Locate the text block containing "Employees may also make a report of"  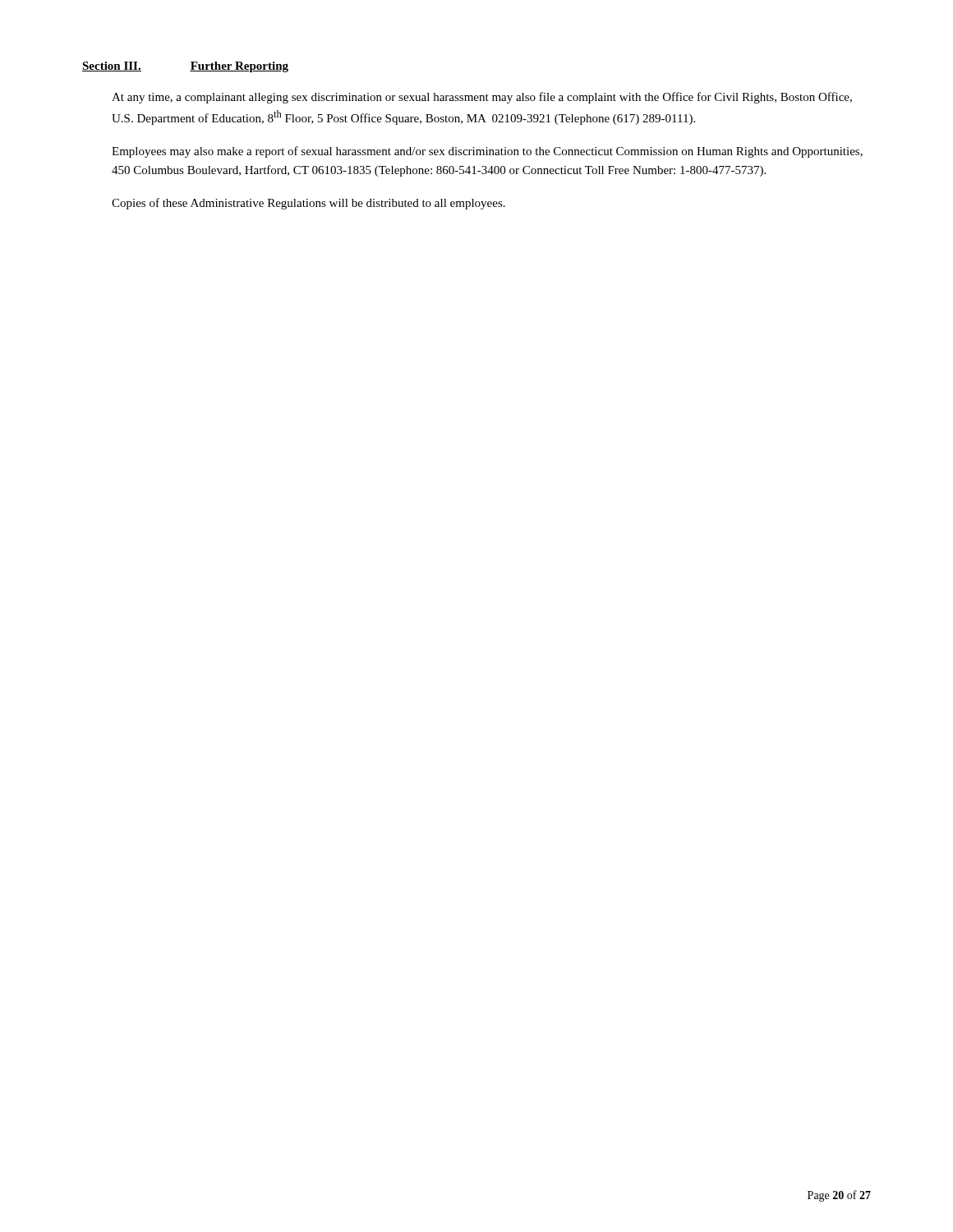[x=487, y=160]
